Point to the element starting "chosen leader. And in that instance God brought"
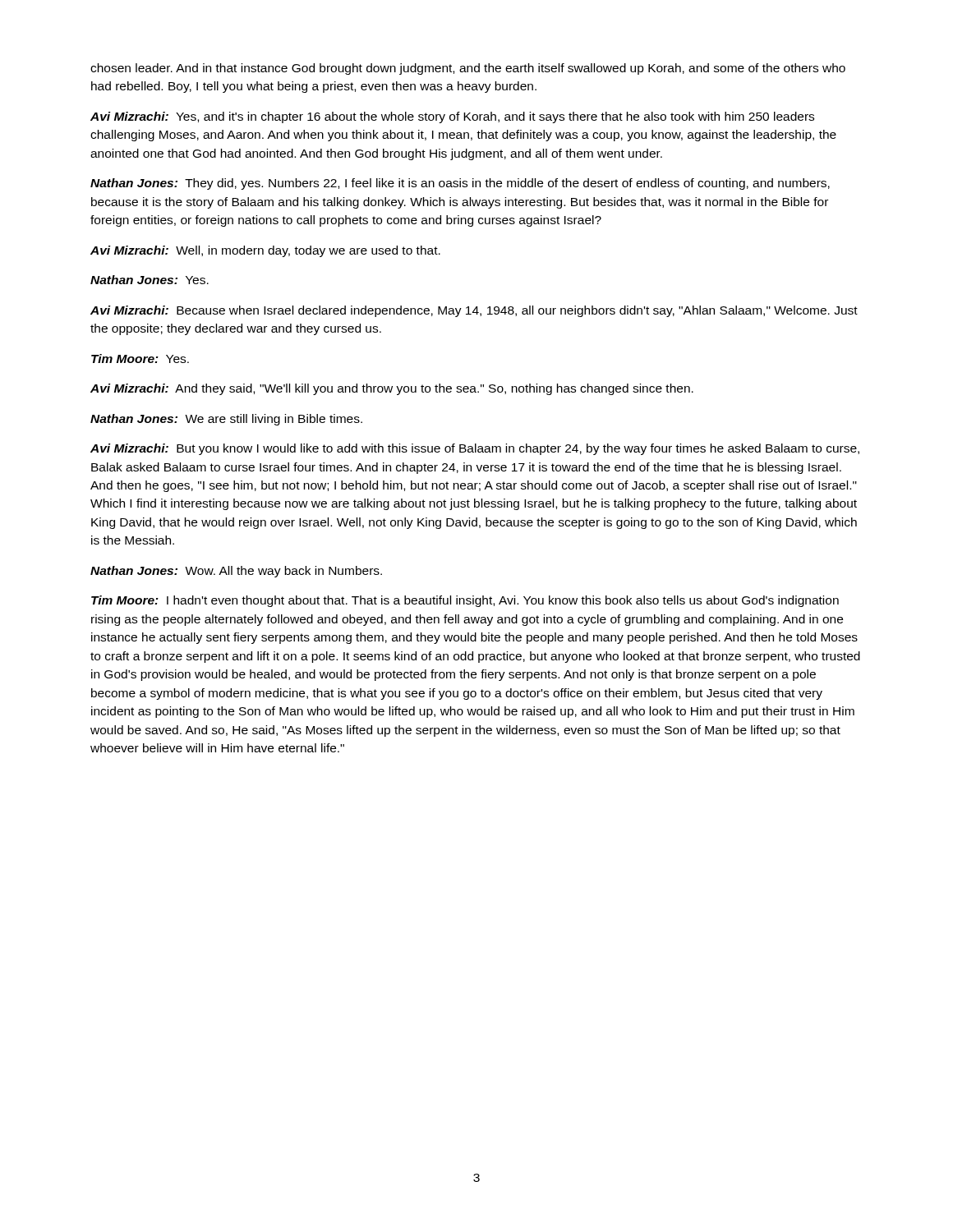This screenshot has width=953, height=1232. (468, 77)
